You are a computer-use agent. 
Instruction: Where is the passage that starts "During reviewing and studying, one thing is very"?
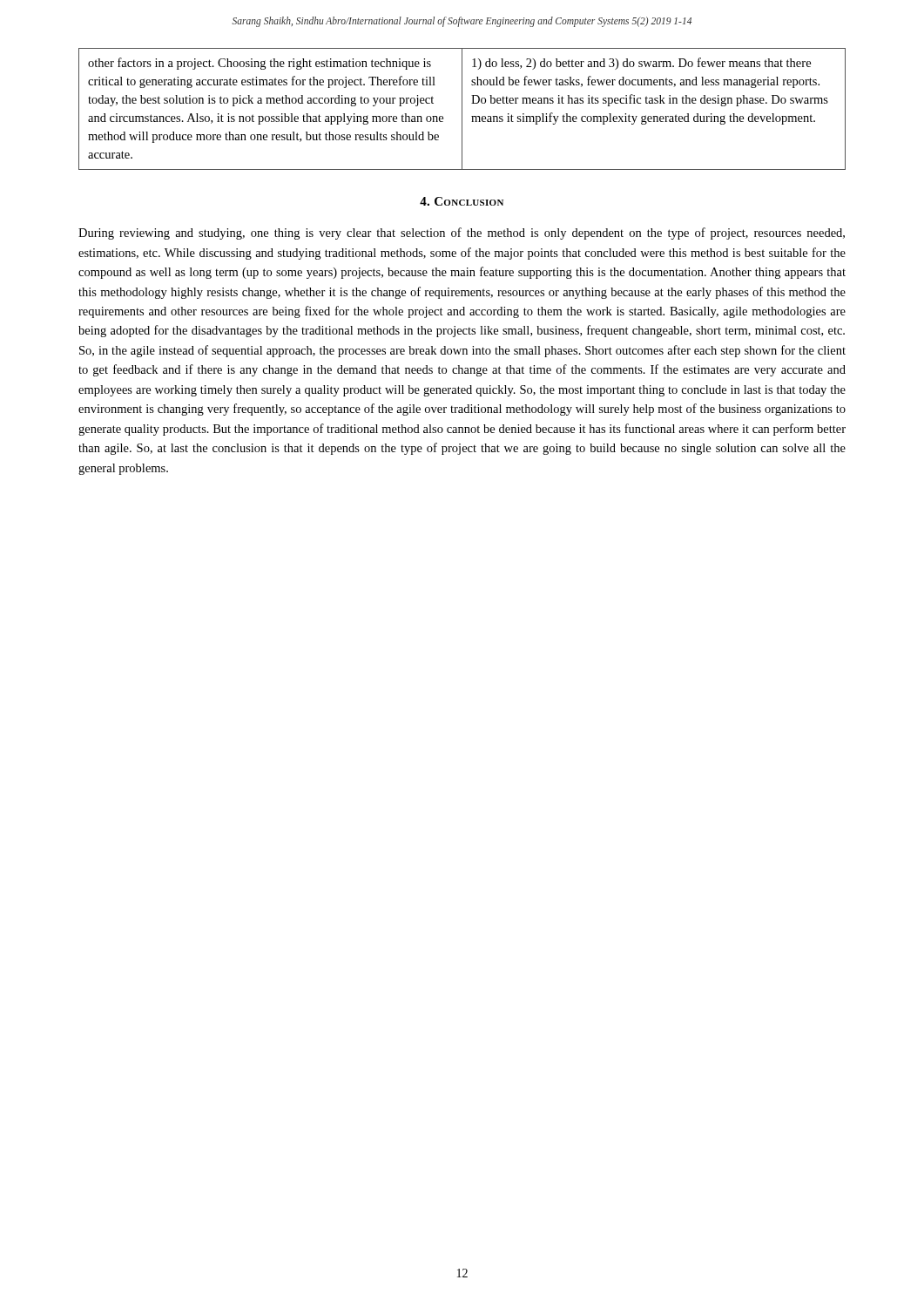[x=462, y=350]
